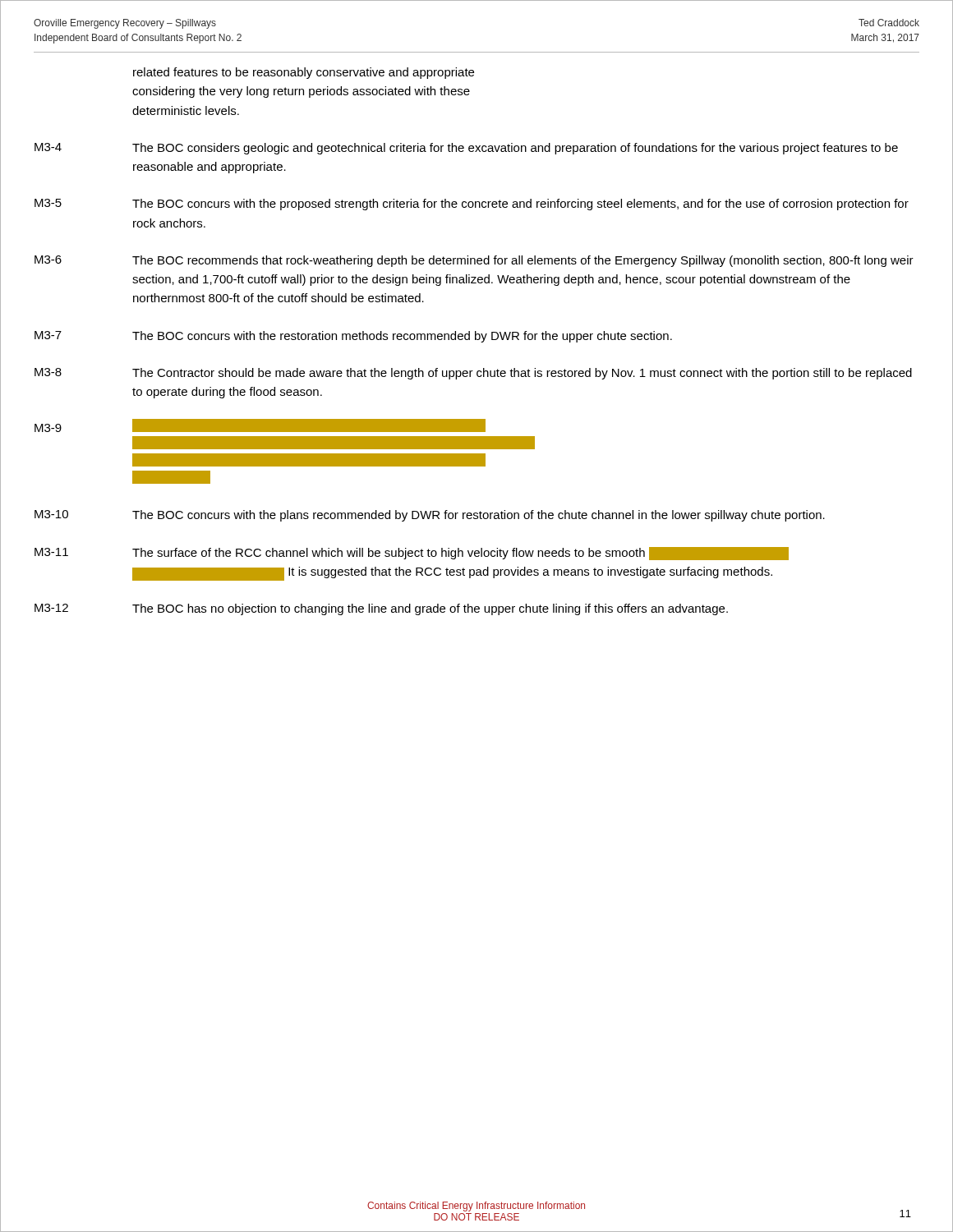953x1232 pixels.
Task: Navigate to the region starting "related features to be reasonably"
Action: [304, 91]
